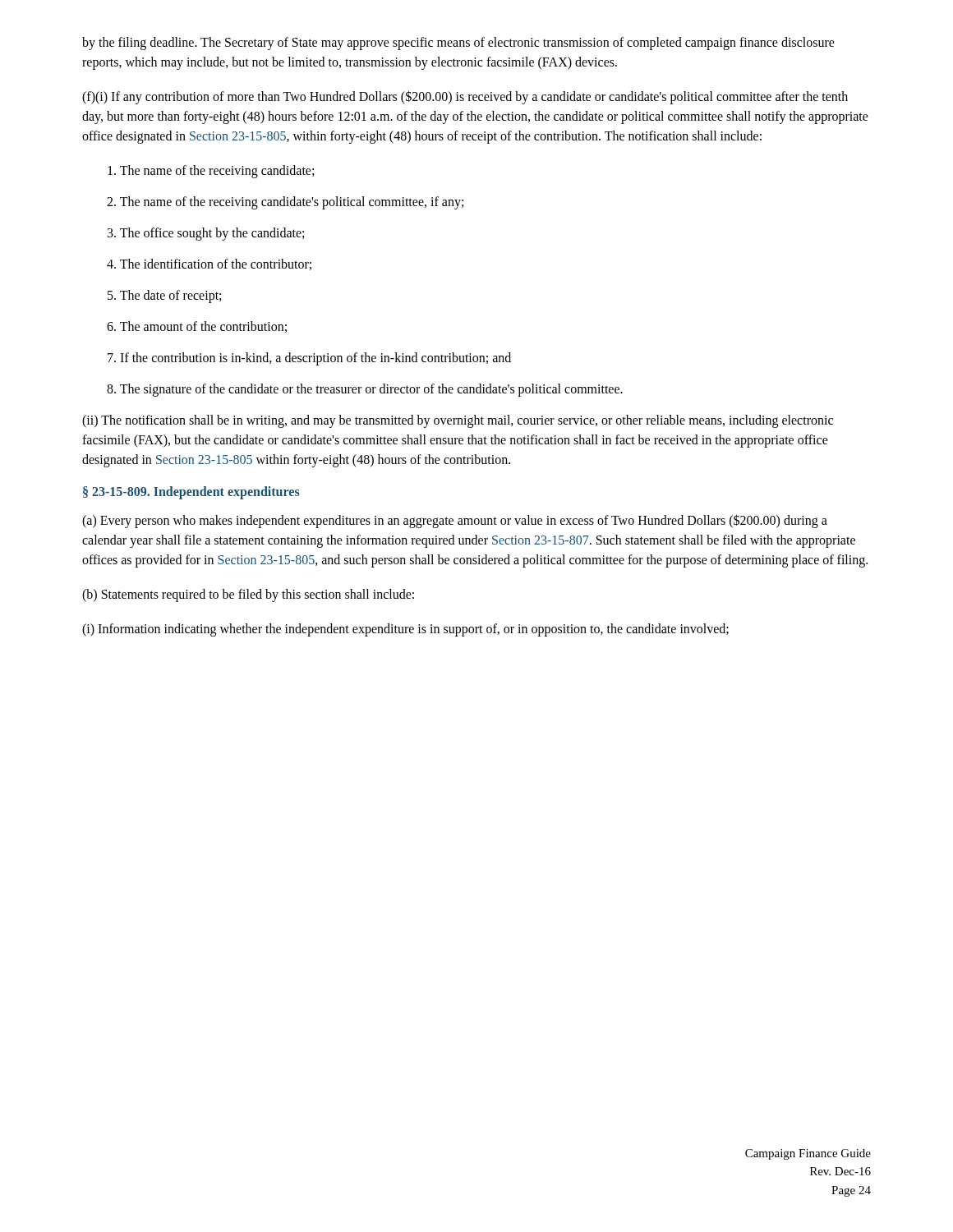953x1232 pixels.
Task: Locate the block of text that opens with "by the filing"
Action: (x=458, y=52)
